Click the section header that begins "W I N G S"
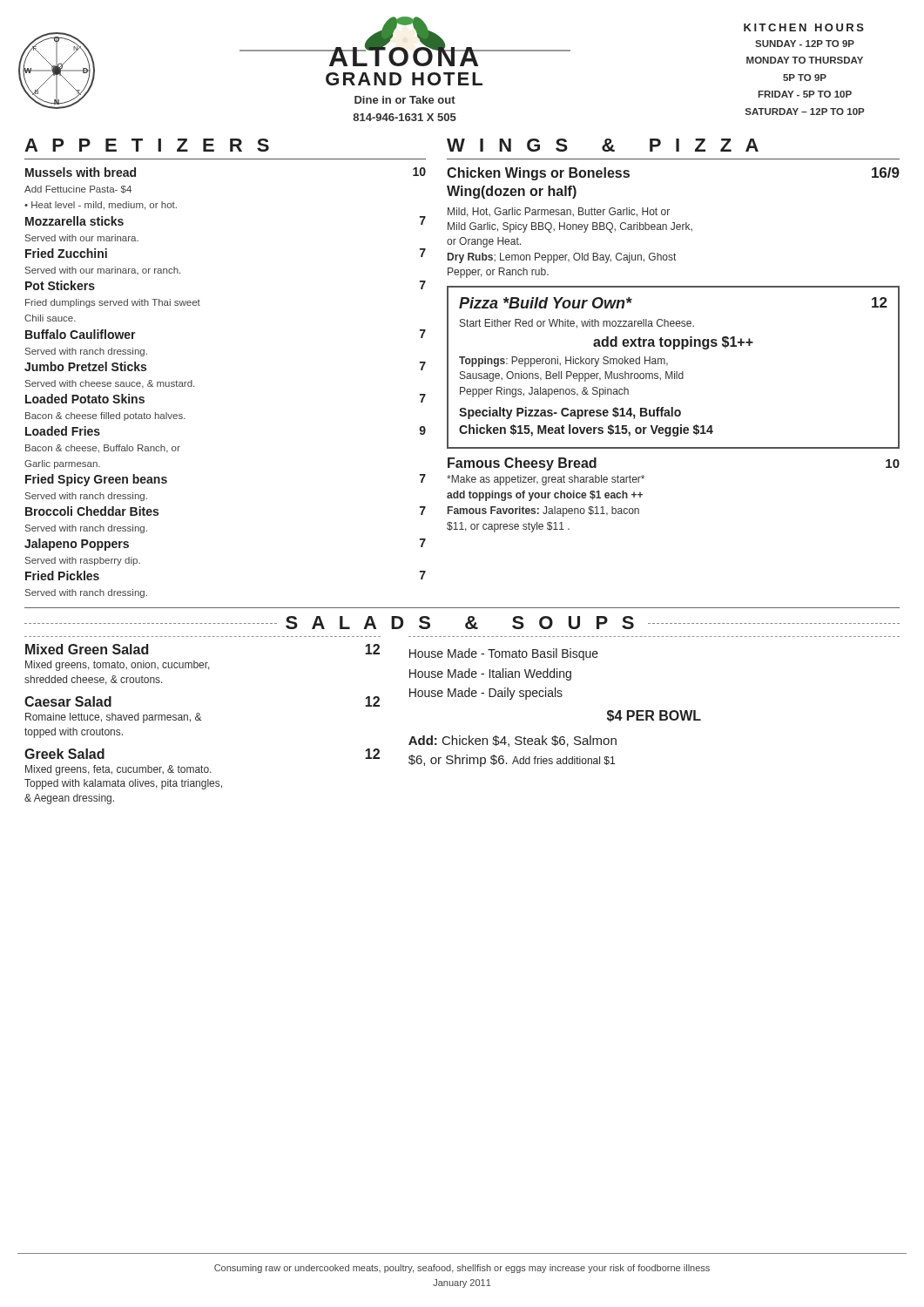This screenshot has width=924, height=1307. point(605,145)
